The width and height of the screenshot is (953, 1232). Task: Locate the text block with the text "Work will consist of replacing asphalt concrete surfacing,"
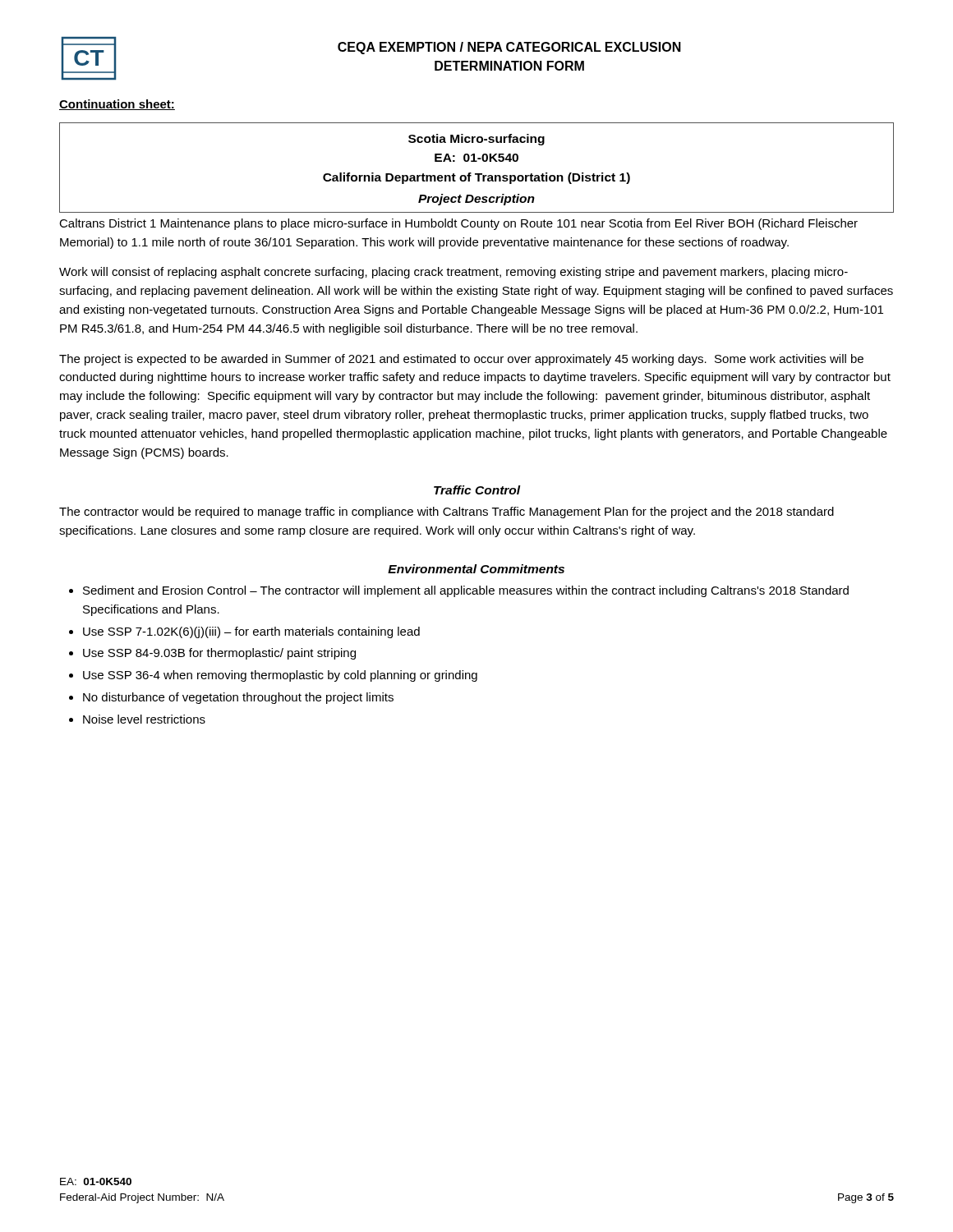[x=476, y=300]
